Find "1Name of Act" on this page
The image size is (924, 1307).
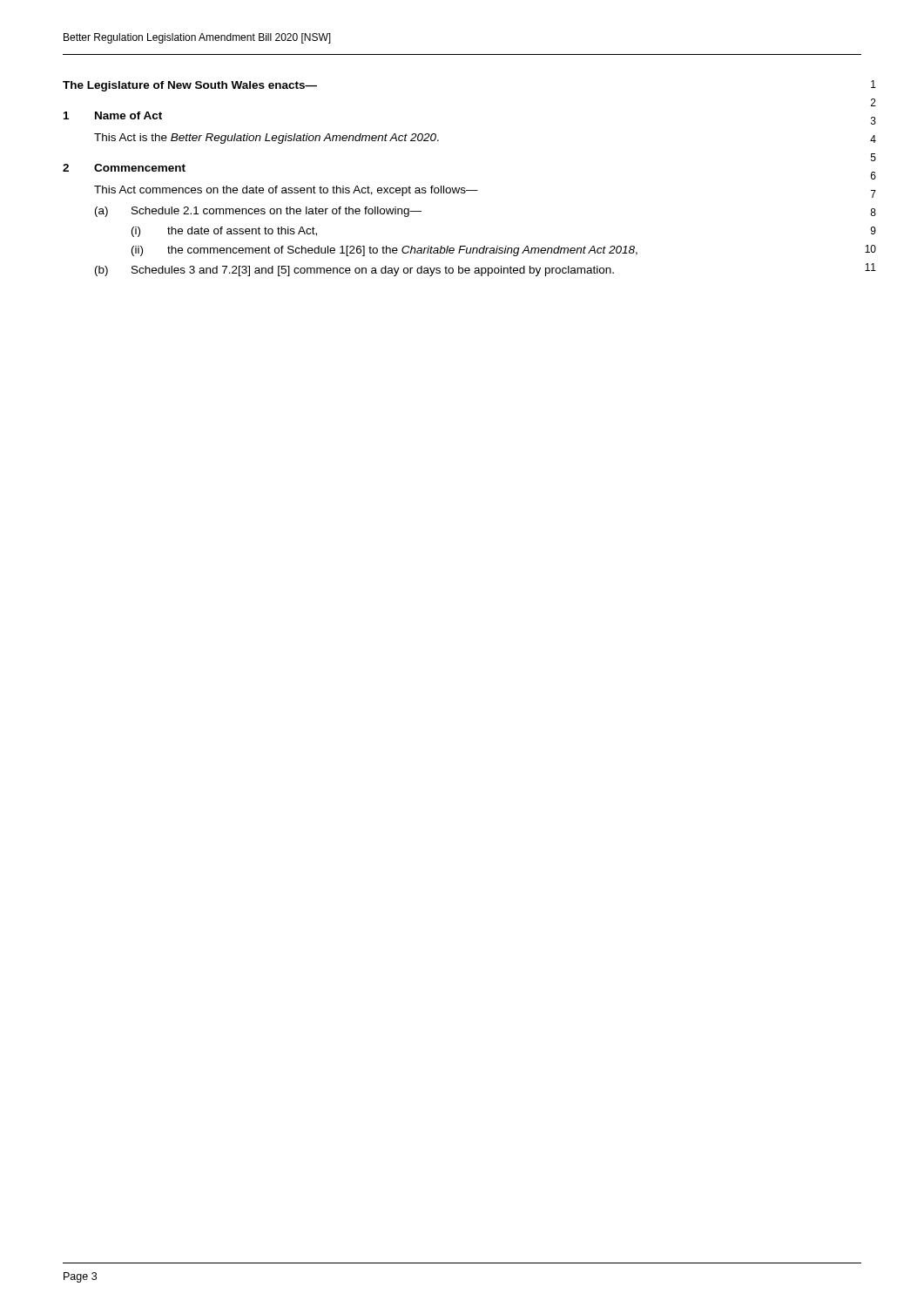112,116
